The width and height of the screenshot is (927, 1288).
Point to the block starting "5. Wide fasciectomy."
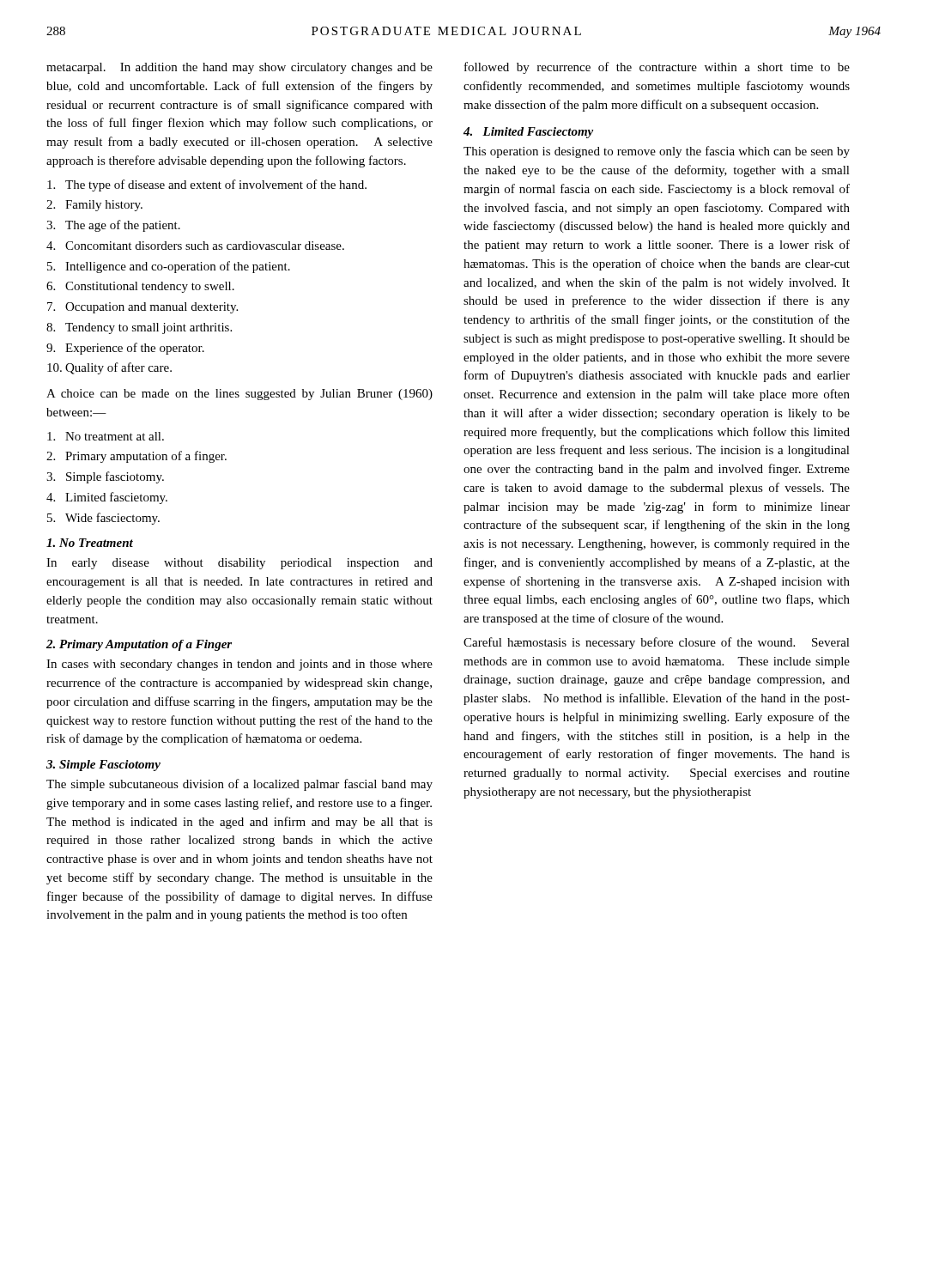103,518
